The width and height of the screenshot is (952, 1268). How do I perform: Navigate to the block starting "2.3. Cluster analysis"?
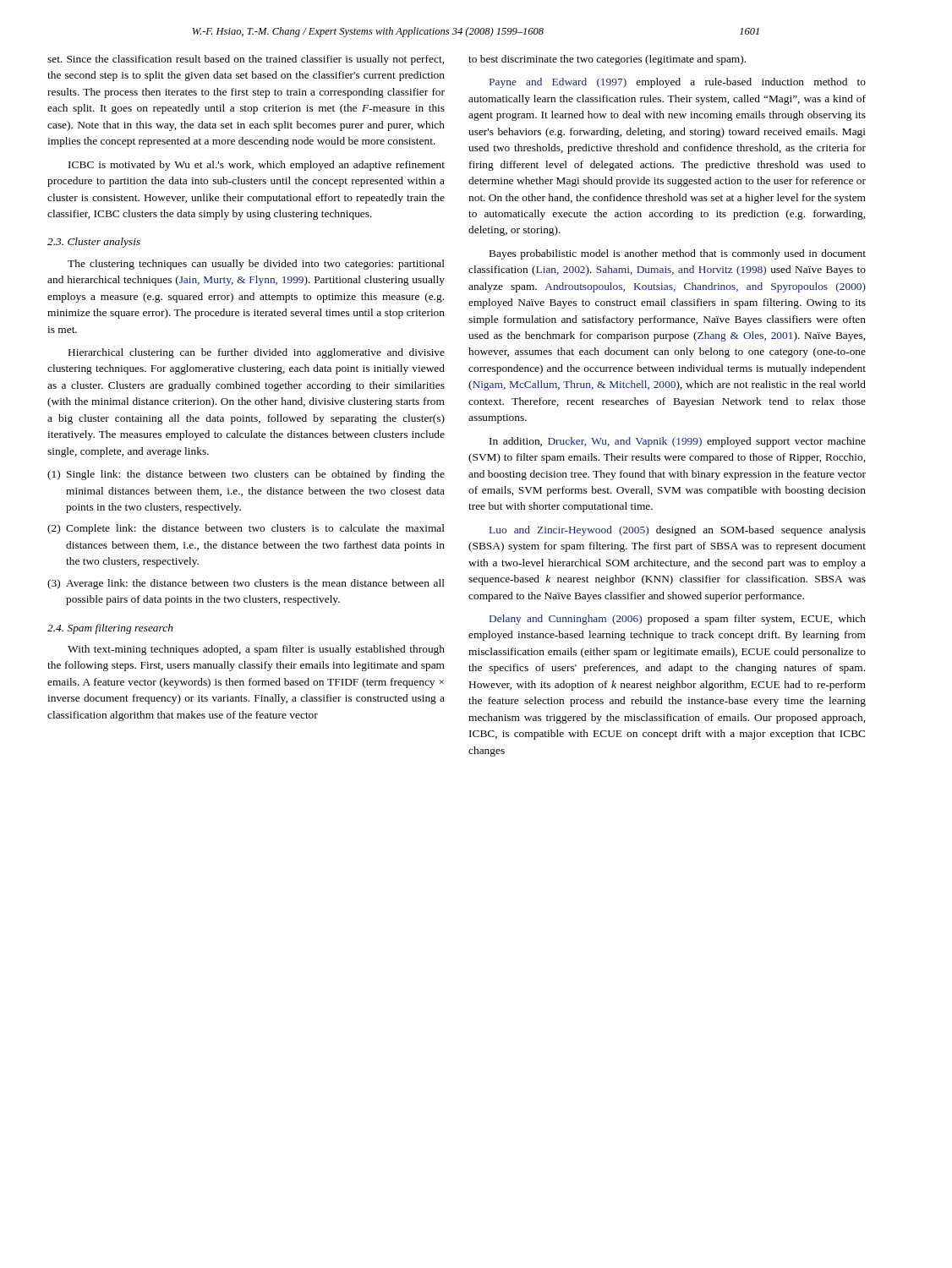point(94,242)
